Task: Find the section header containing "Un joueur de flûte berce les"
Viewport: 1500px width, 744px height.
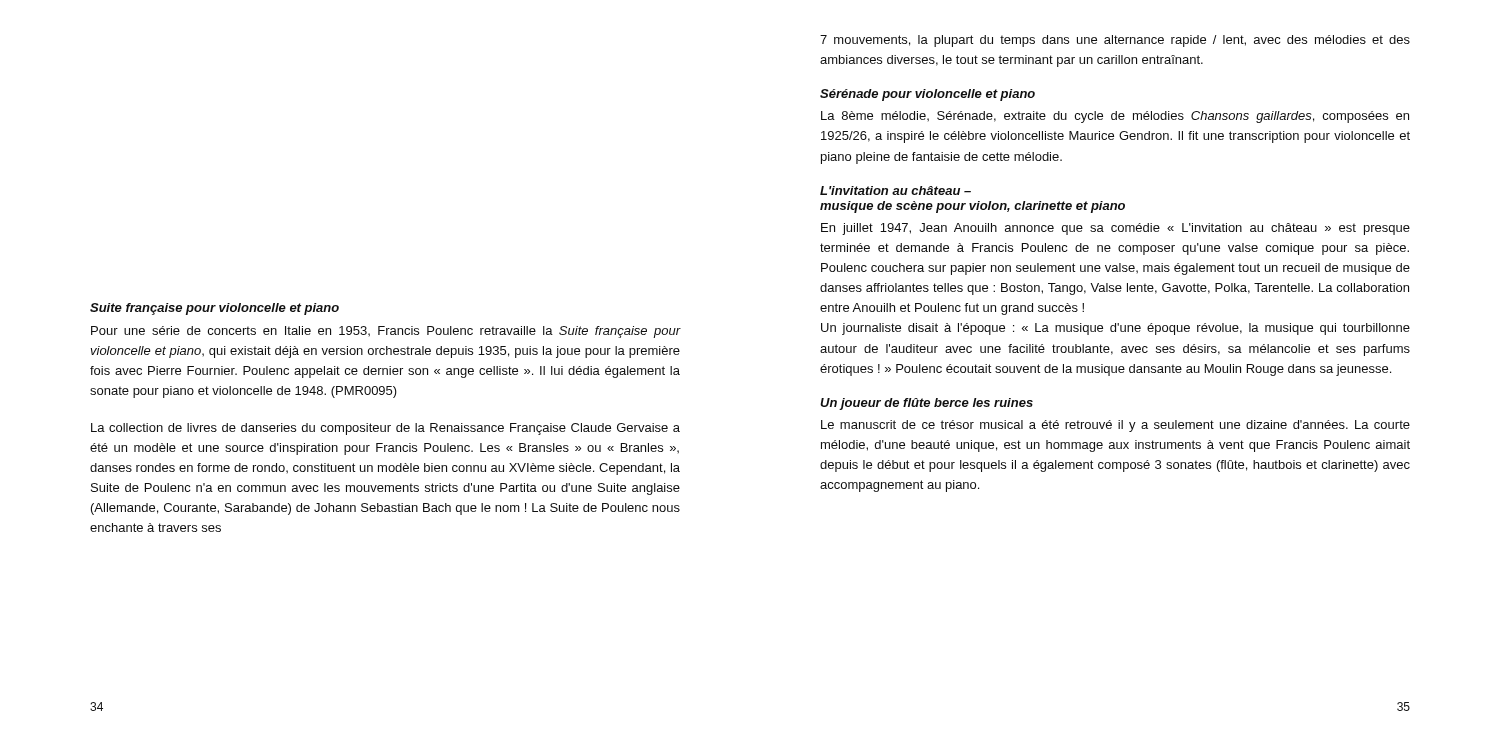Action: (927, 402)
